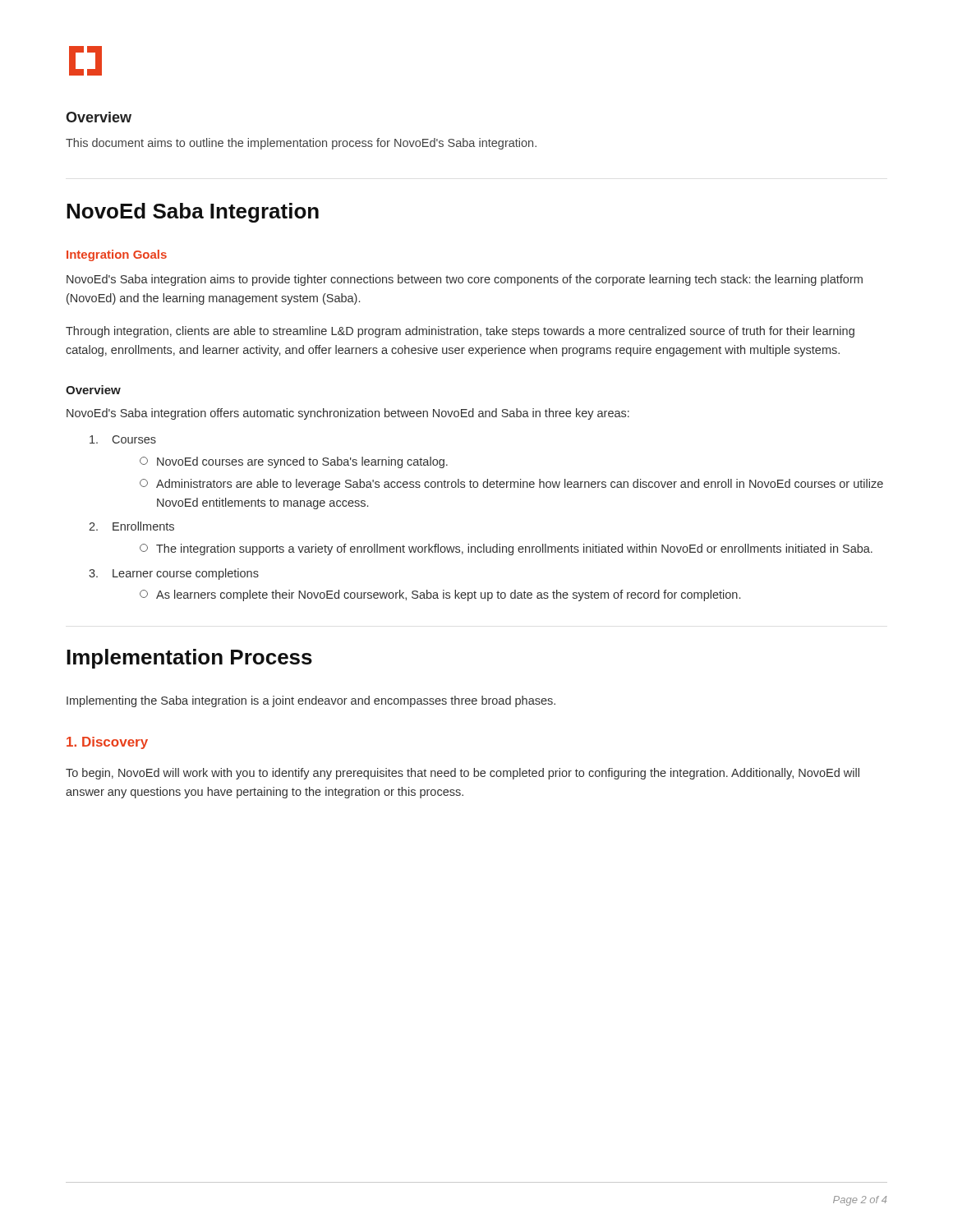The width and height of the screenshot is (953, 1232).
Task: Click the logo
Action: click(x=85, y=63)
